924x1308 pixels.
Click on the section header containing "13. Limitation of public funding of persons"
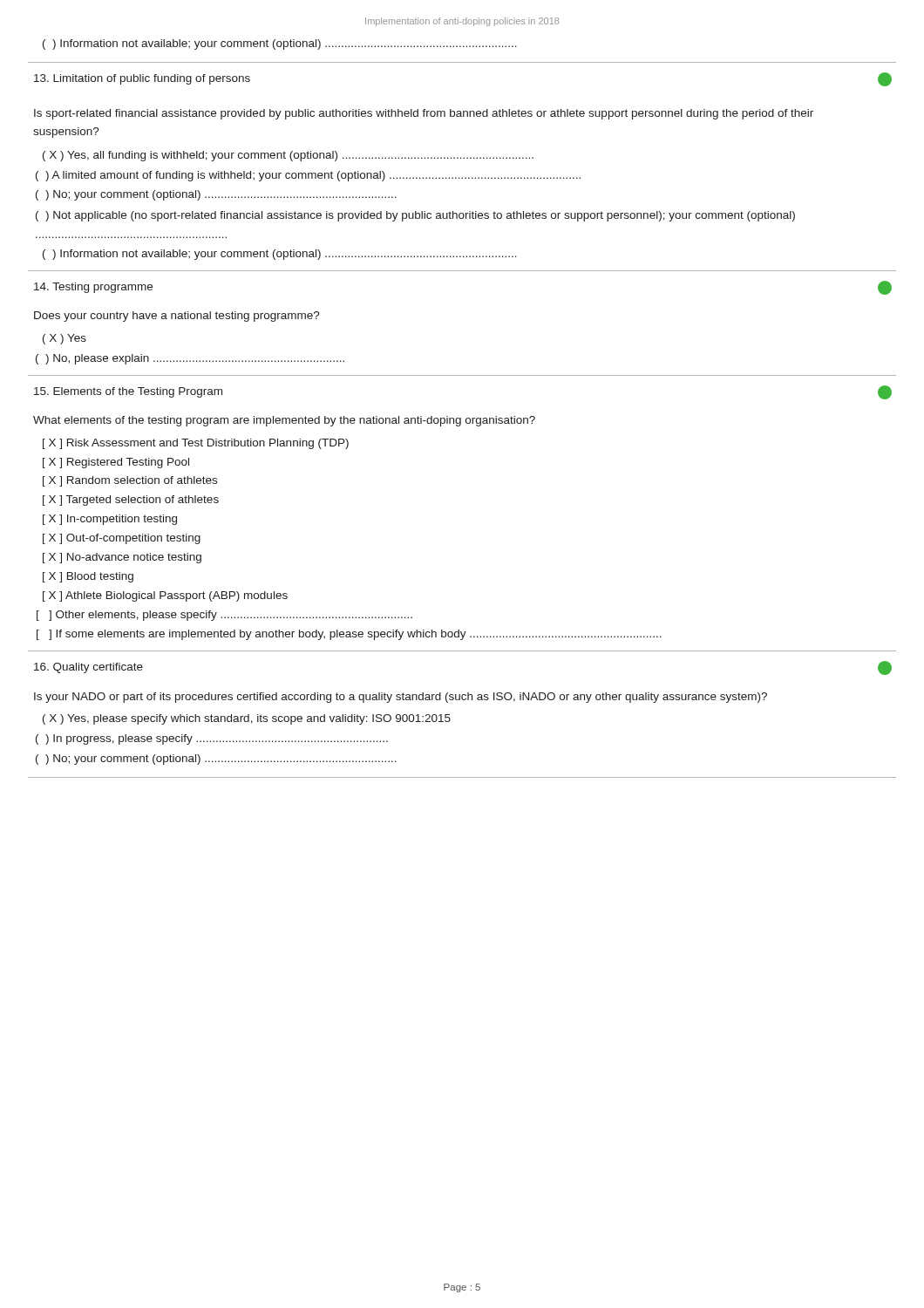pyautogui.click(x=142, y=78)
